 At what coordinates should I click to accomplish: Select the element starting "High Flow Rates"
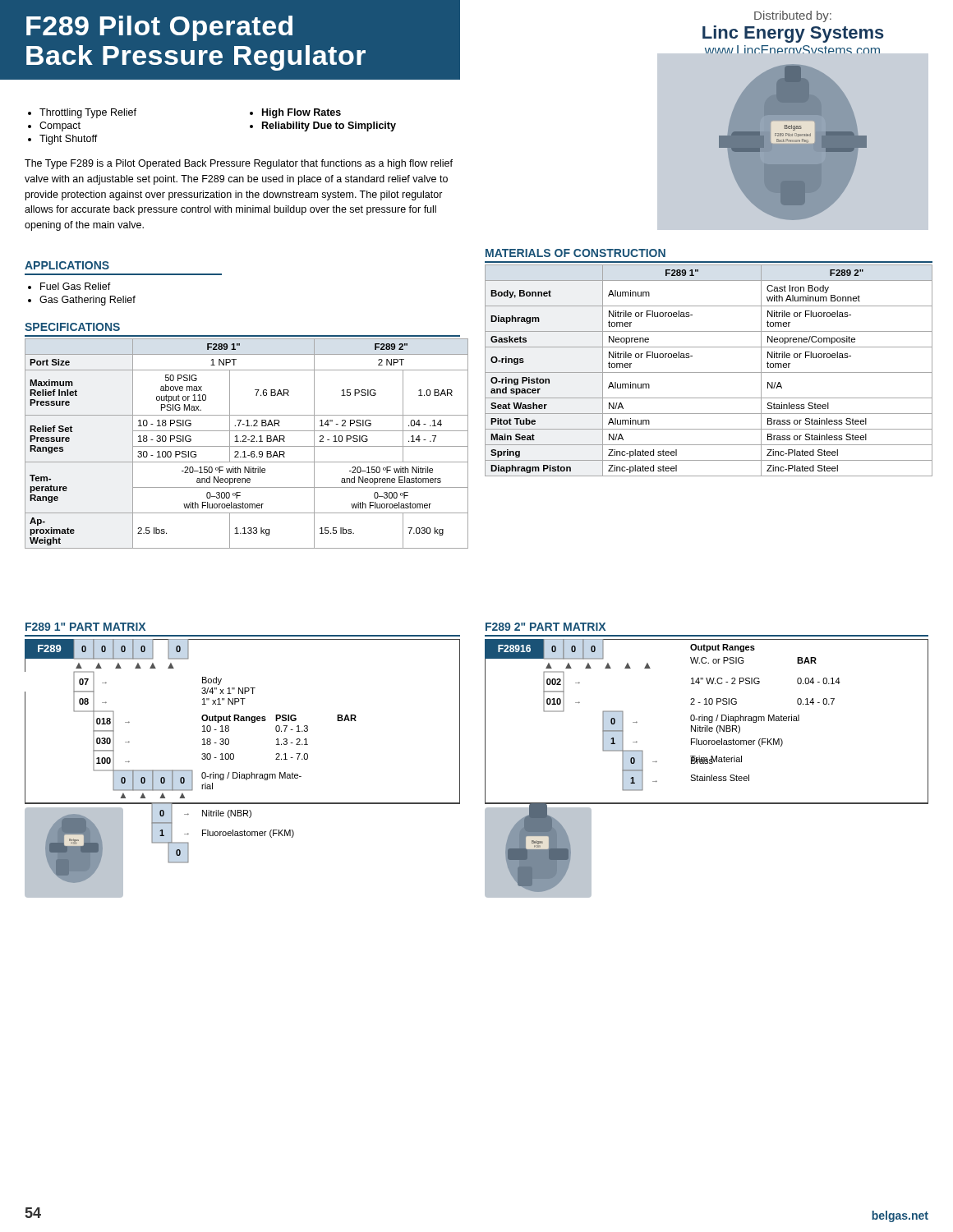pos(301,113)
